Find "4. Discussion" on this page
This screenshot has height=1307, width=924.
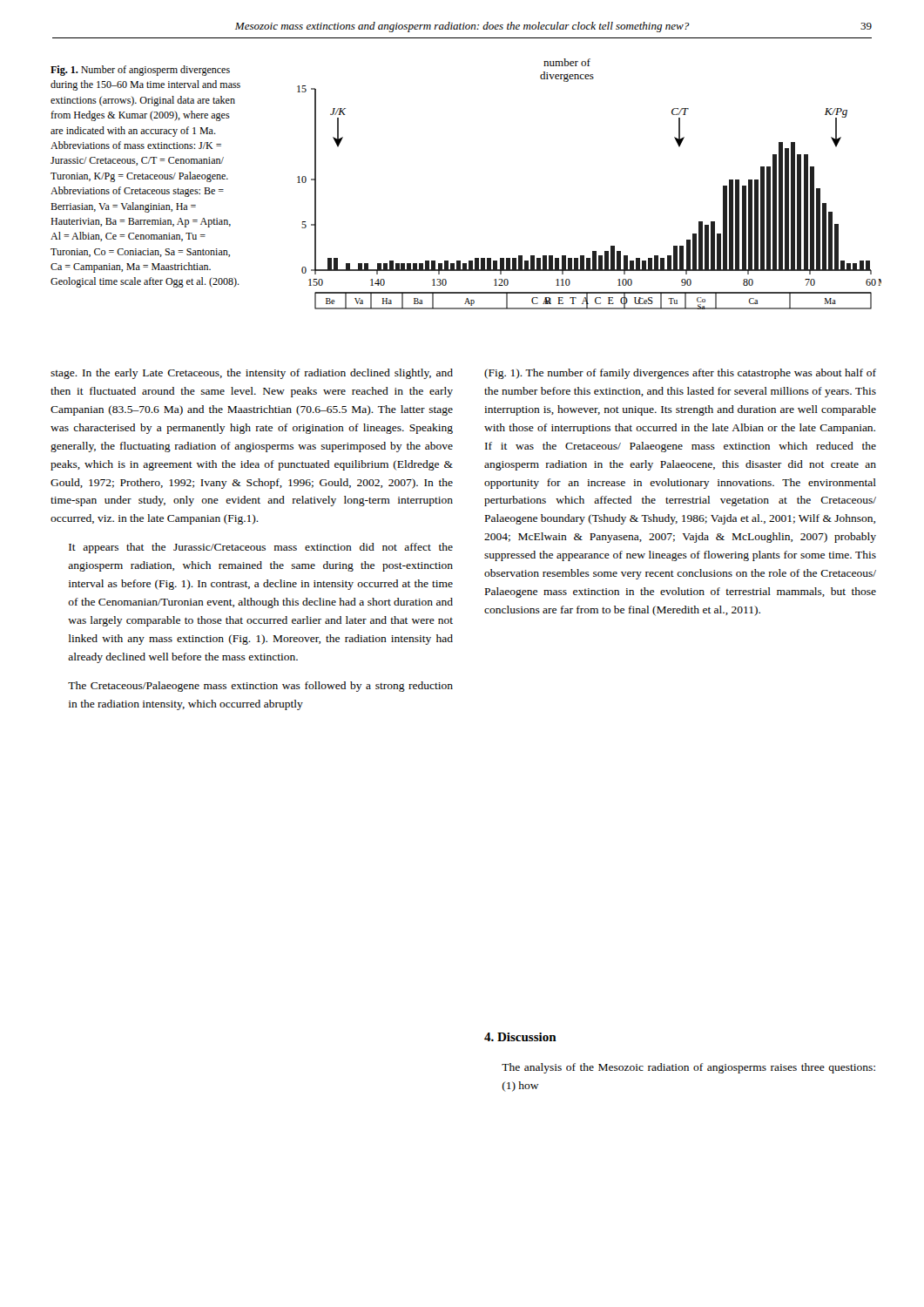520,1037
